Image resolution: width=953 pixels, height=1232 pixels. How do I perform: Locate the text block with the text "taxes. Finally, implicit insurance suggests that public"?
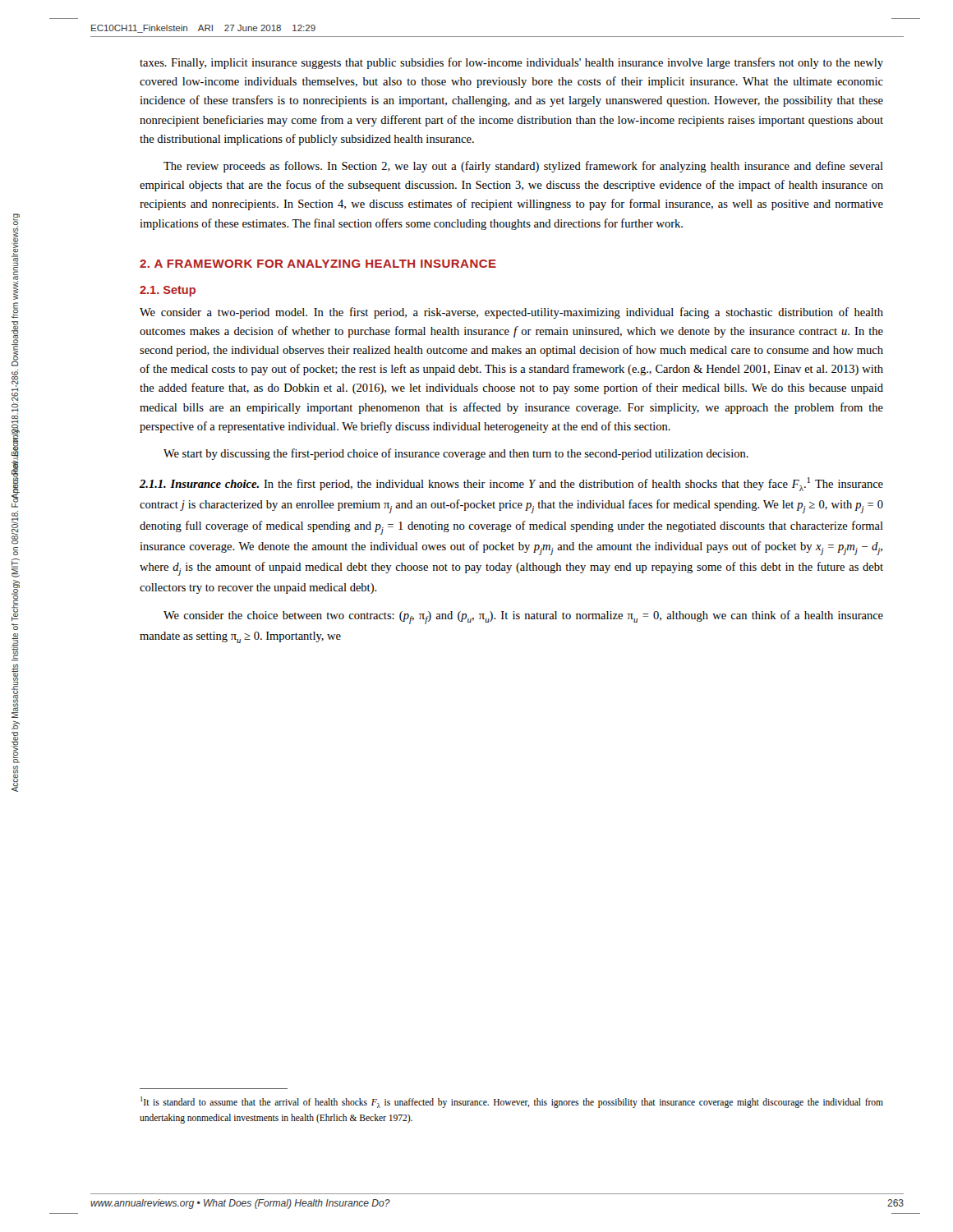(x=511, y=101)
